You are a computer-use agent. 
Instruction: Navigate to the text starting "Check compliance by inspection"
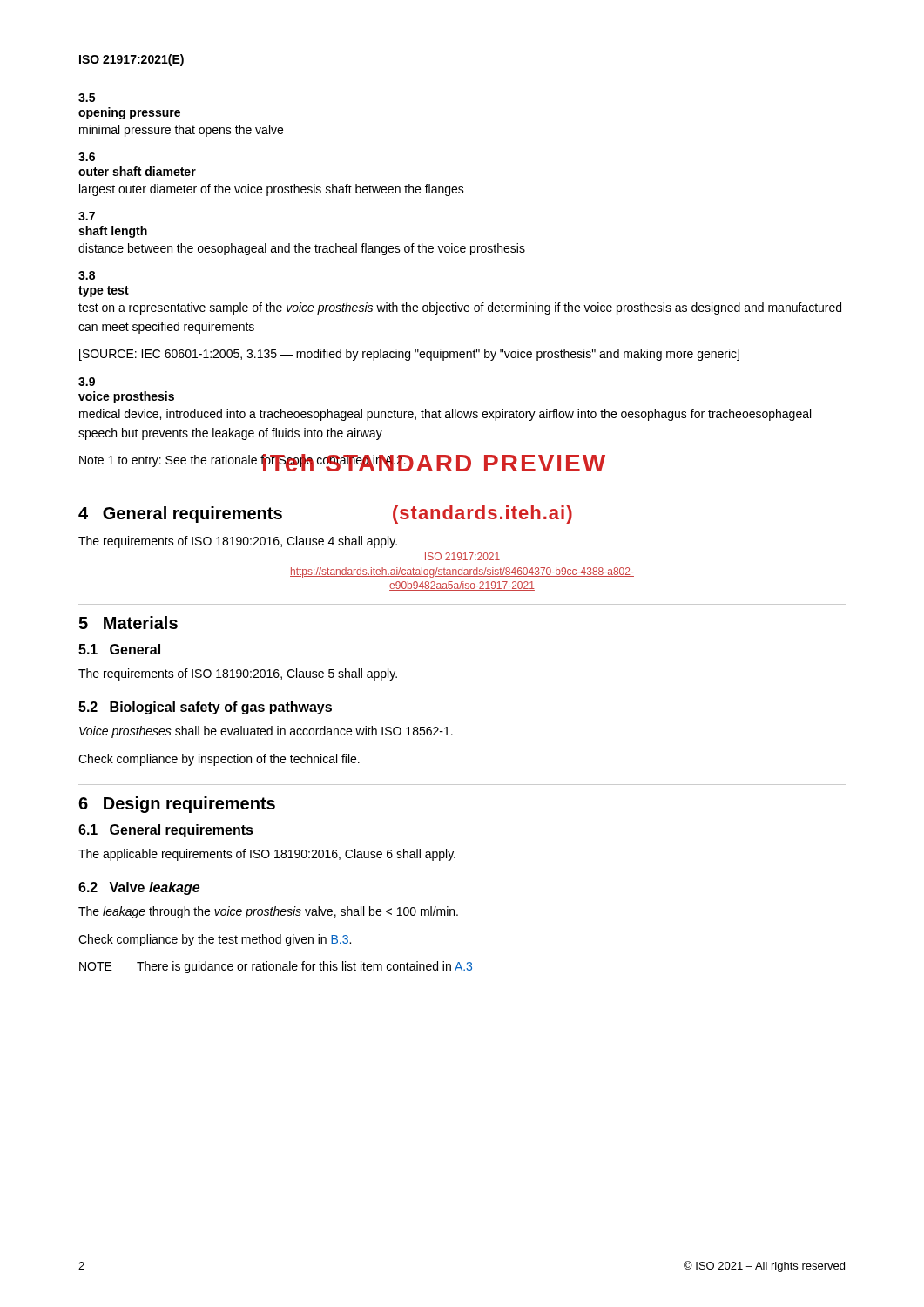click(x=219, y=759)
